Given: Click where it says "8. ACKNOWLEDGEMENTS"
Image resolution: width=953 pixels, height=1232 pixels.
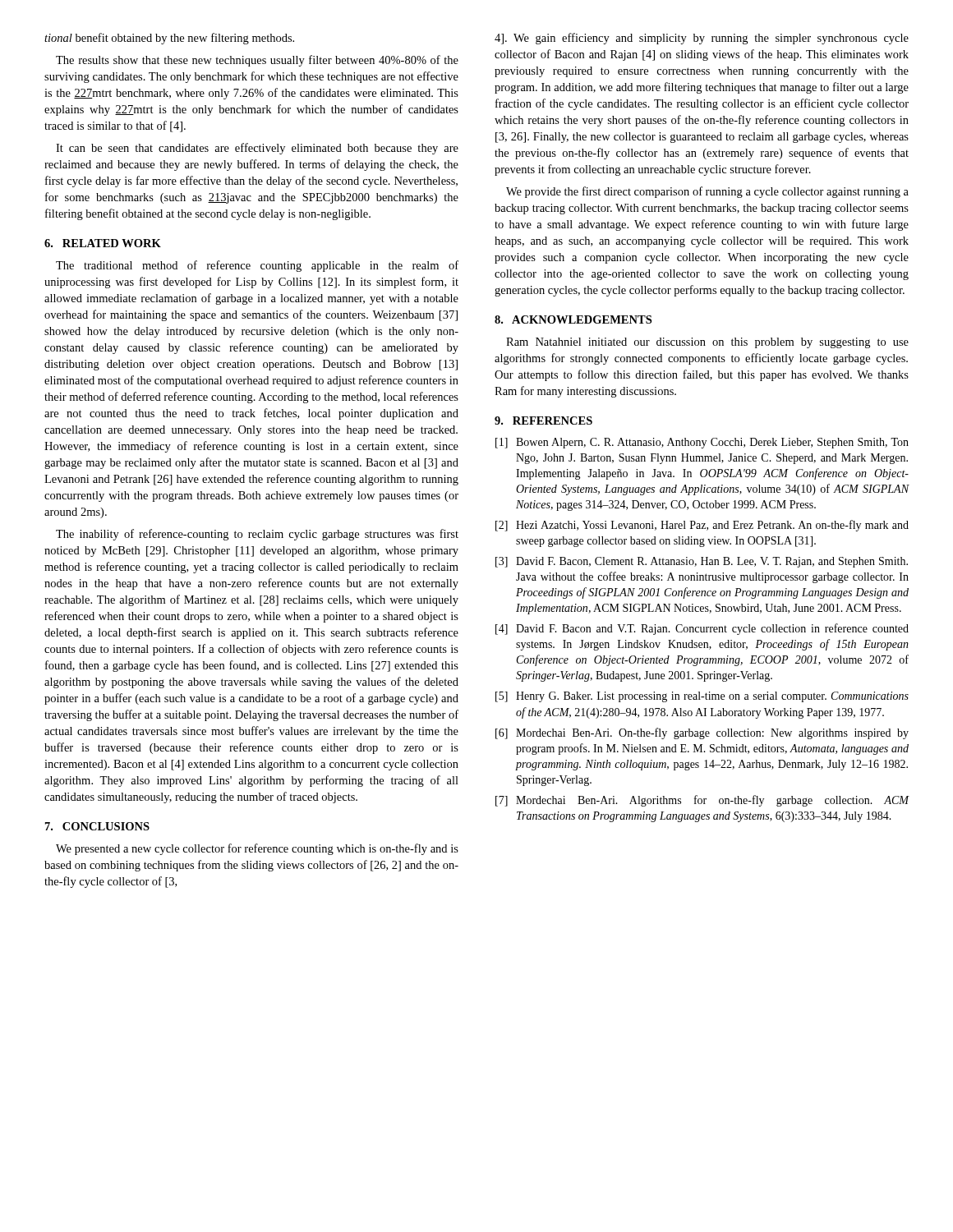Looking at the screenshot, I should [x=573, y=319].
